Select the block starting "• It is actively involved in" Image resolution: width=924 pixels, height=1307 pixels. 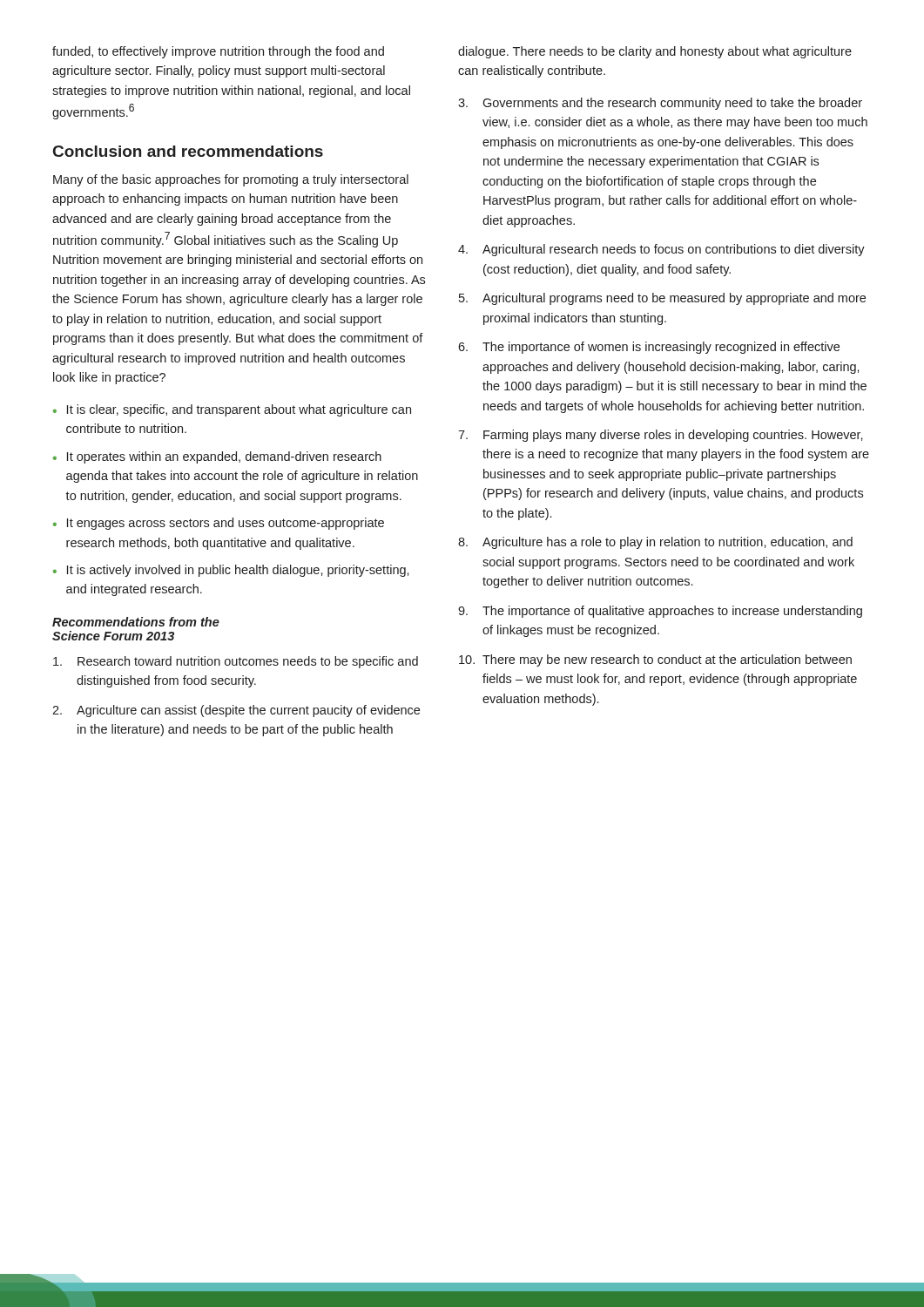(240, 580)
